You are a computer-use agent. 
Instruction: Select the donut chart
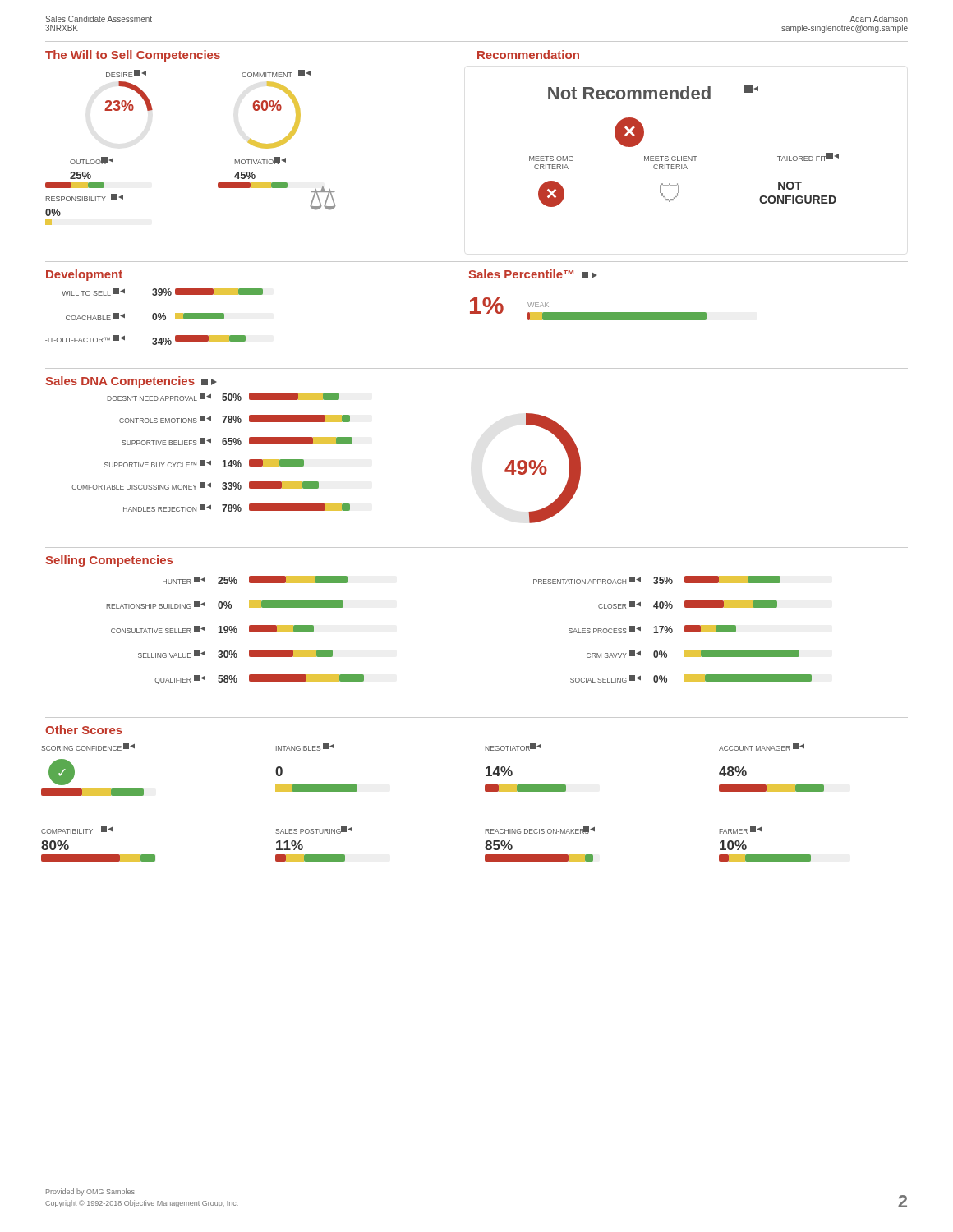(526, 468)
